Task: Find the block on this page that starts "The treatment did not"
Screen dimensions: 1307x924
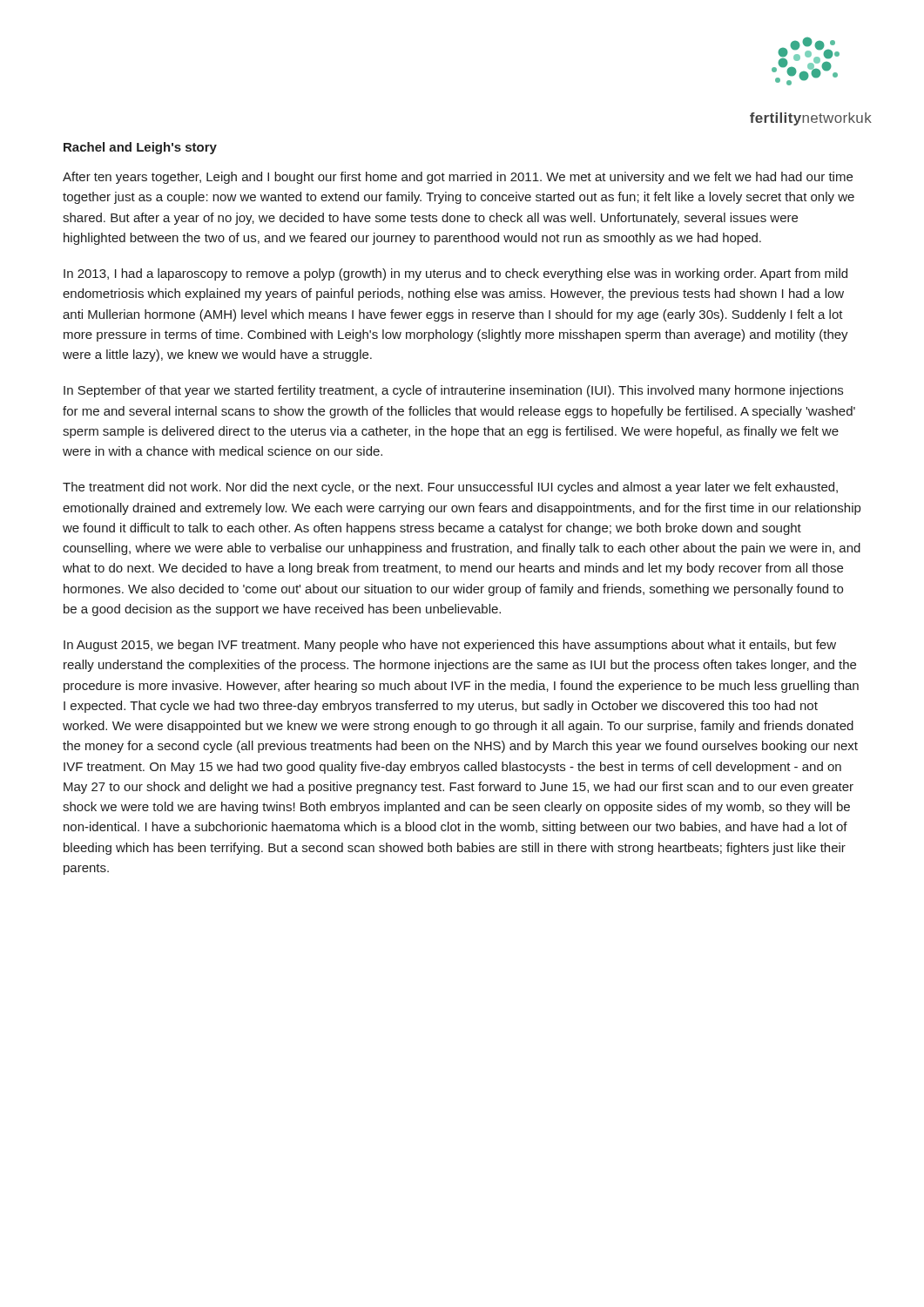Action: click(462, 548)
